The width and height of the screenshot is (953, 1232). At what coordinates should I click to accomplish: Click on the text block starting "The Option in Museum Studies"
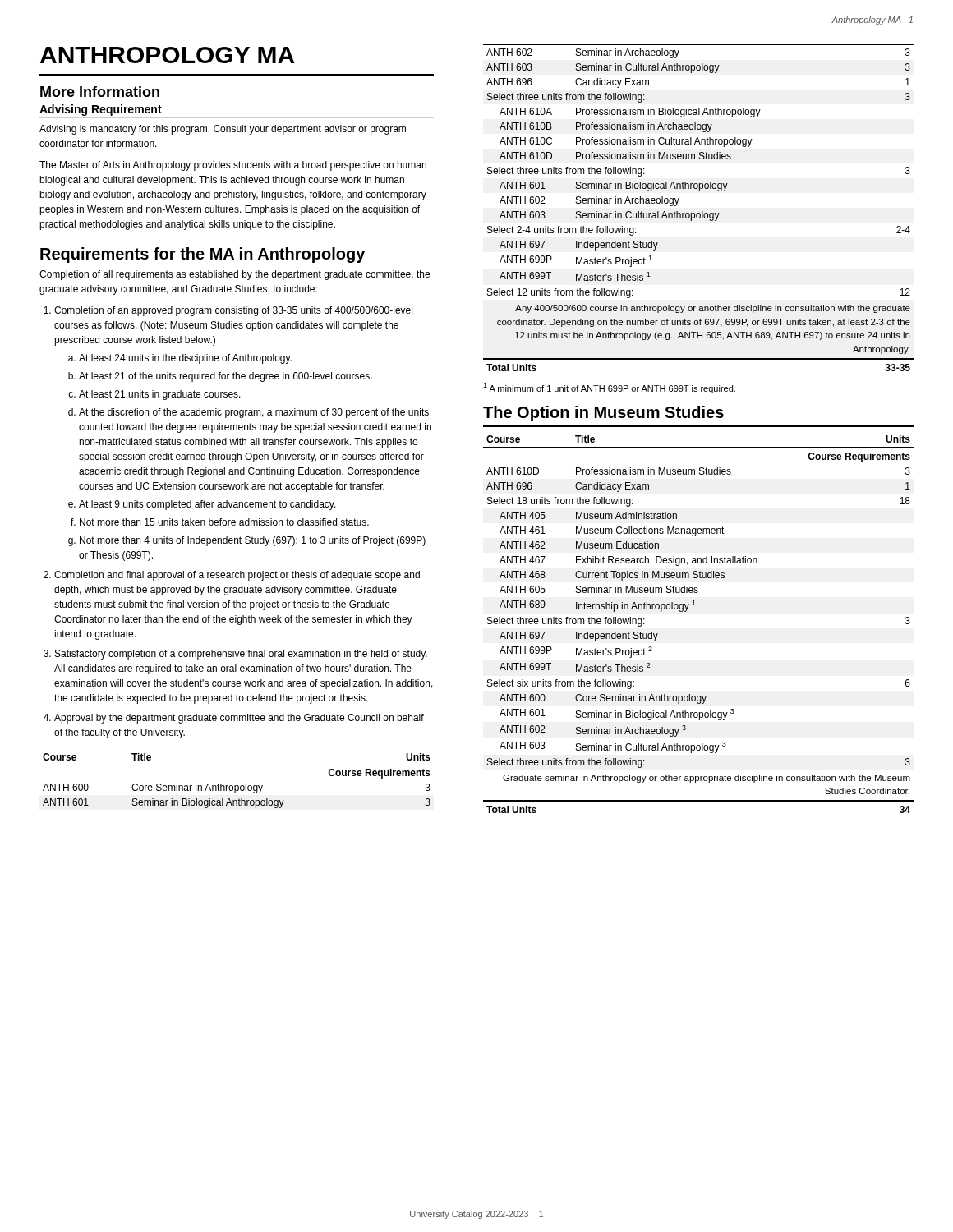(x=698, y=415)
